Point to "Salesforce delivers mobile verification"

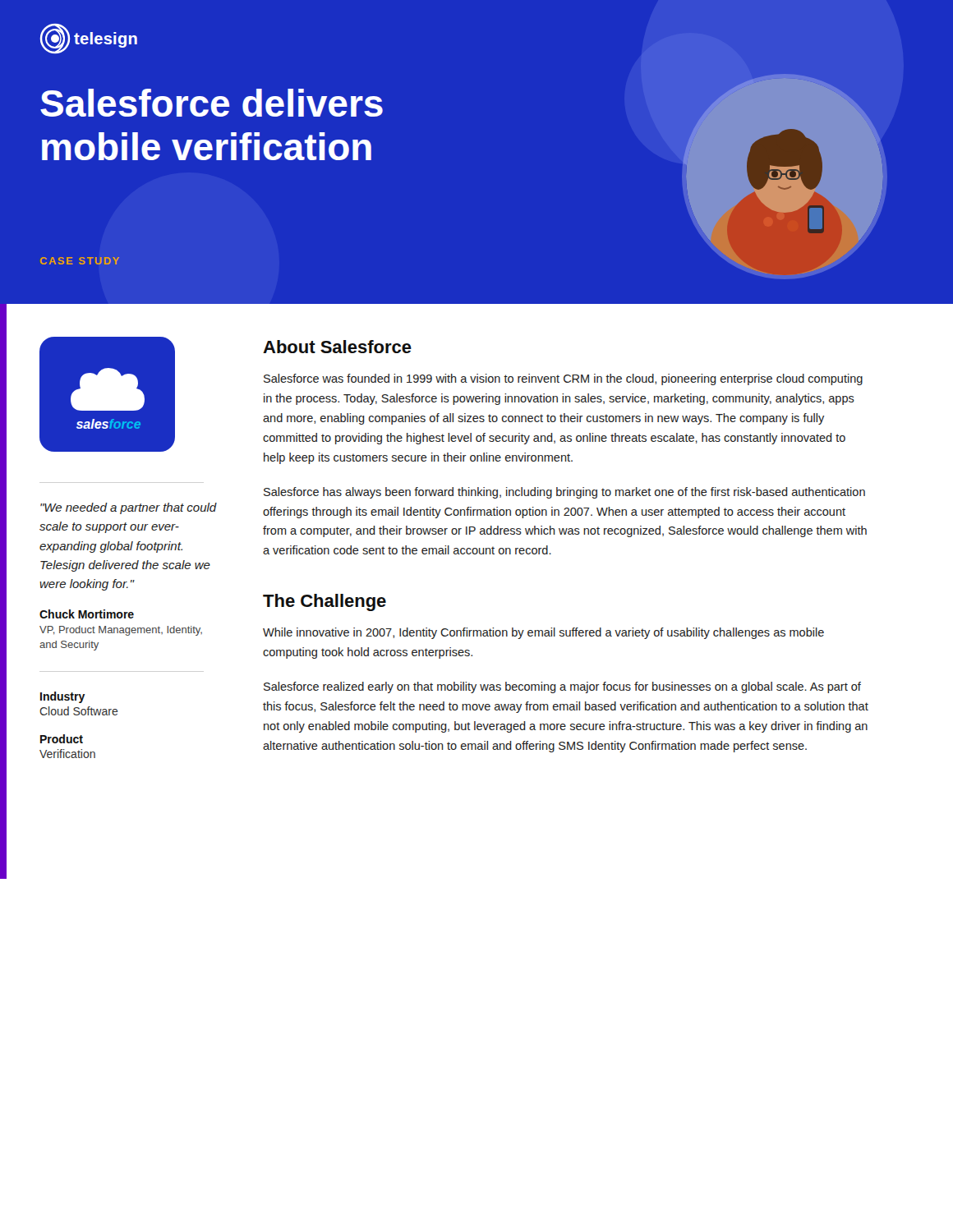click(x=212, y=125)
